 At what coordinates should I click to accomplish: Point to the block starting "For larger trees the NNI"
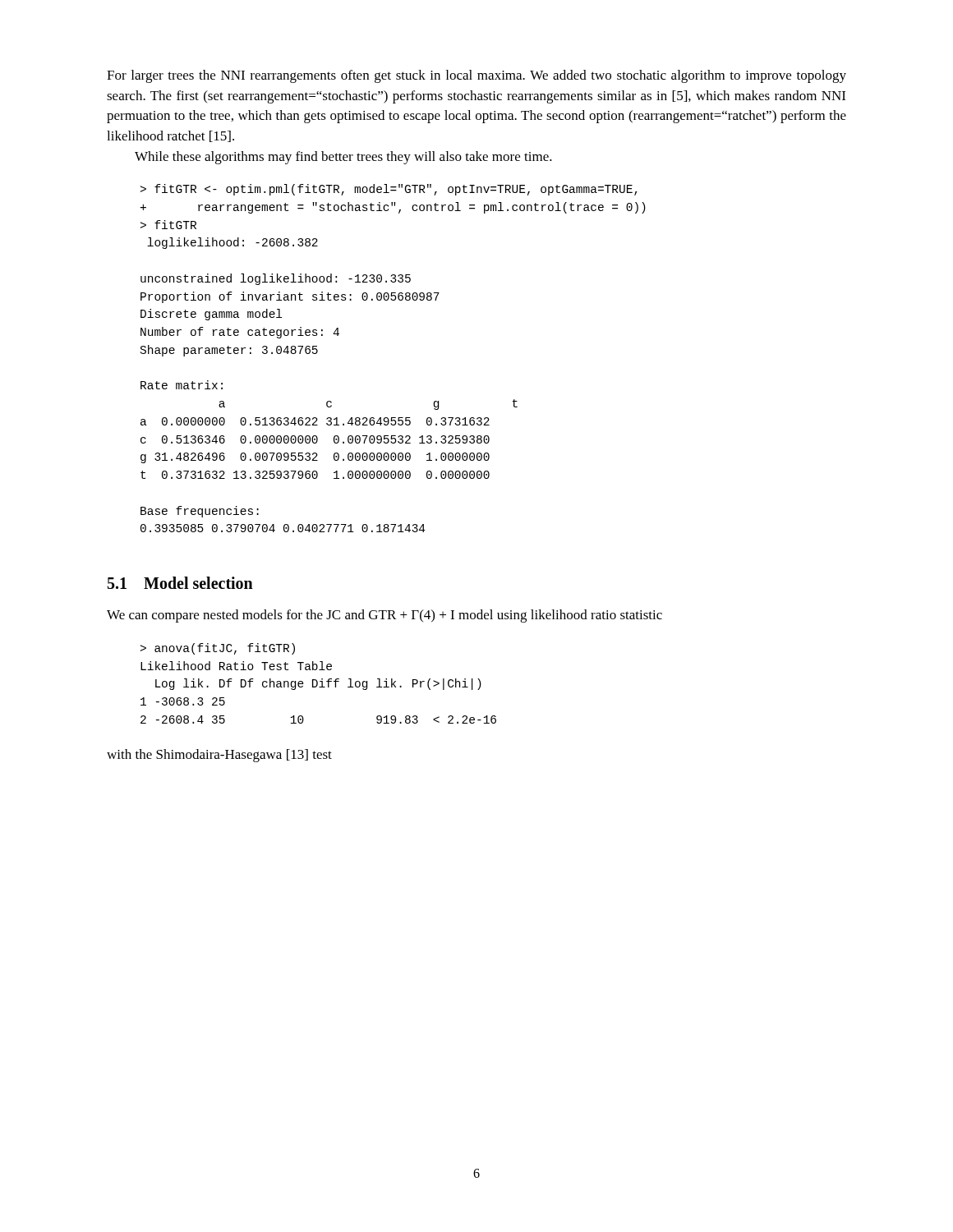(476, 106)
